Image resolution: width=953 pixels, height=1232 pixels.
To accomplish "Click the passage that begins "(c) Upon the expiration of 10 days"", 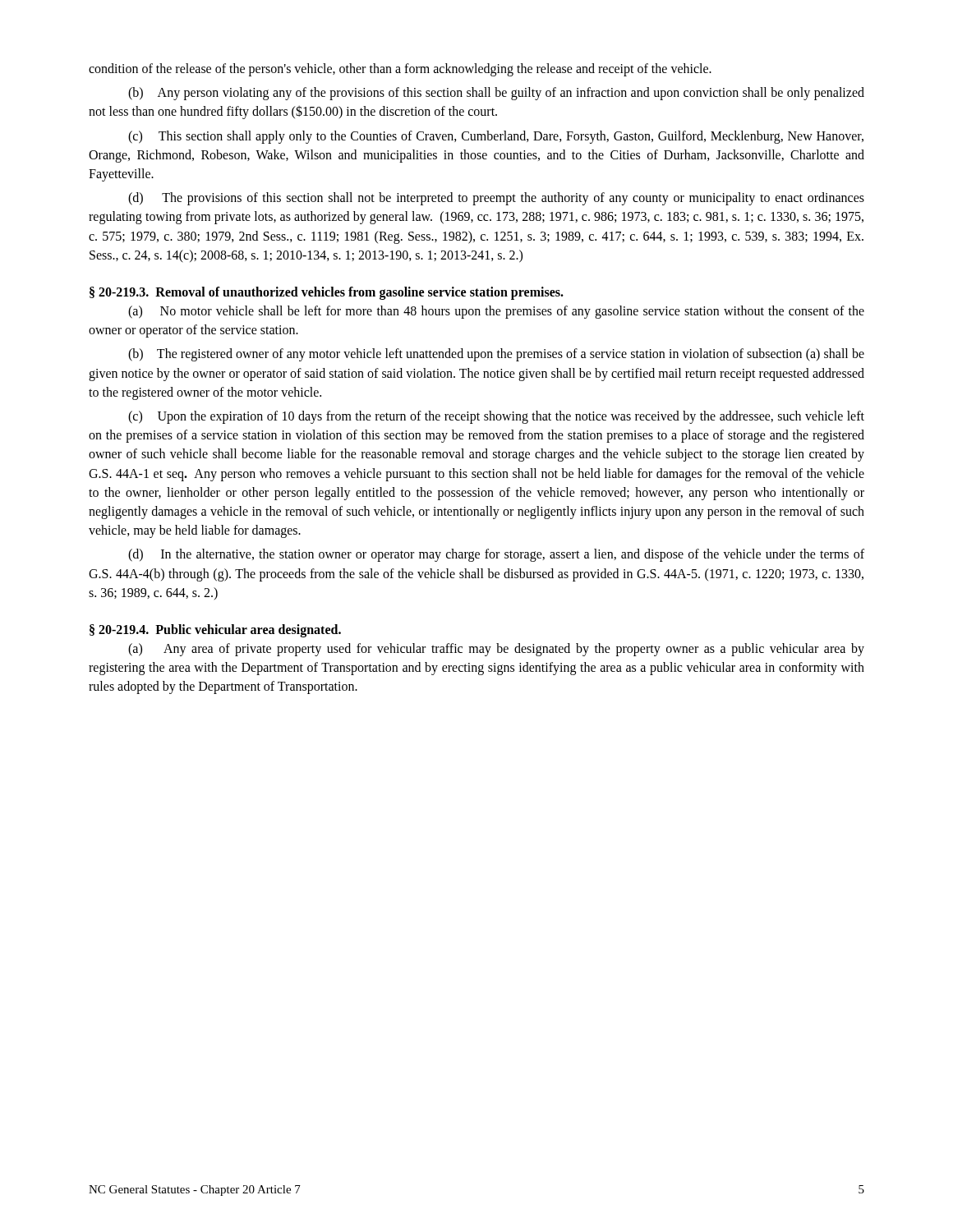I will tap(476, 473).
